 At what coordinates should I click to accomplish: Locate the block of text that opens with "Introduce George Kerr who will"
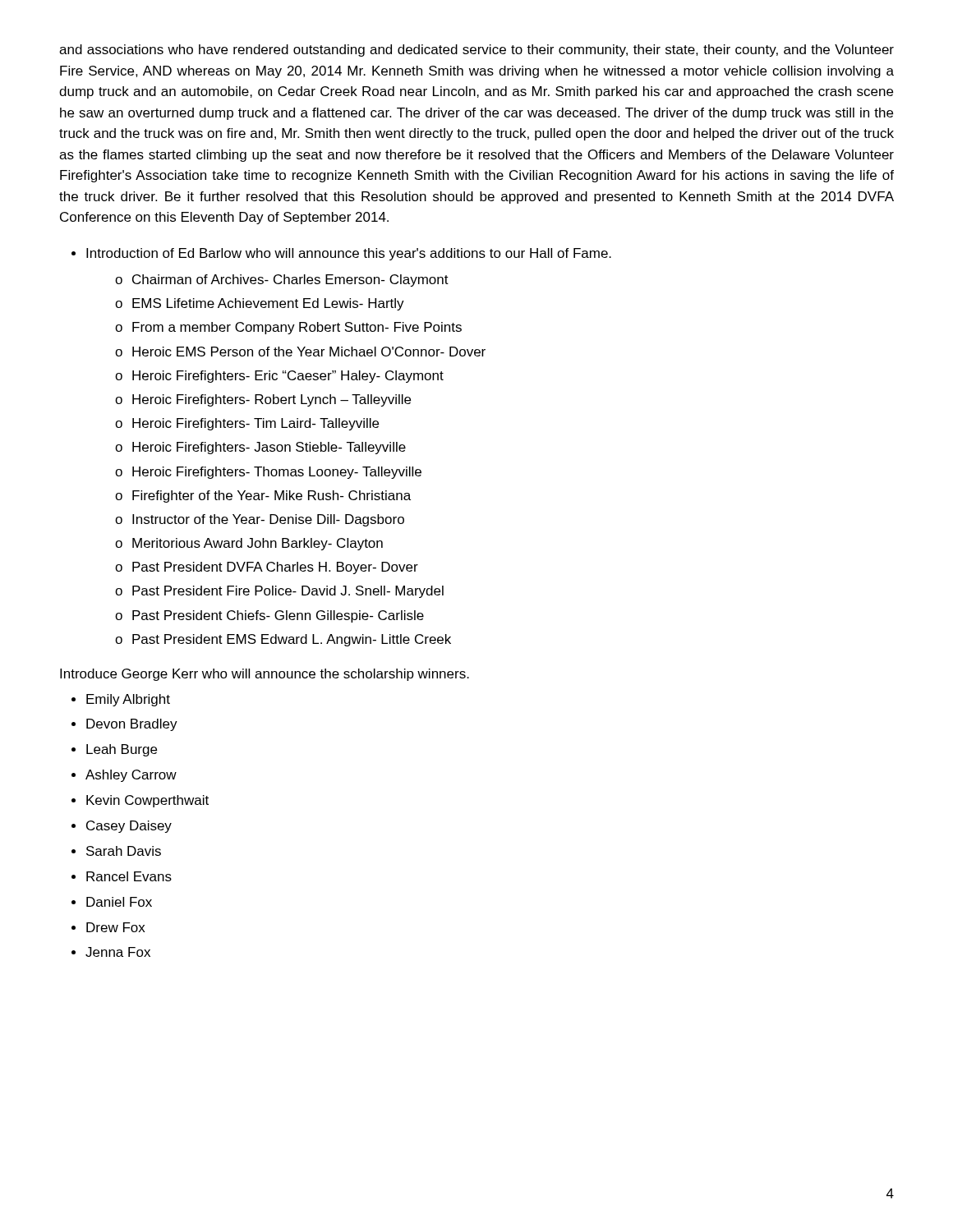265,674
